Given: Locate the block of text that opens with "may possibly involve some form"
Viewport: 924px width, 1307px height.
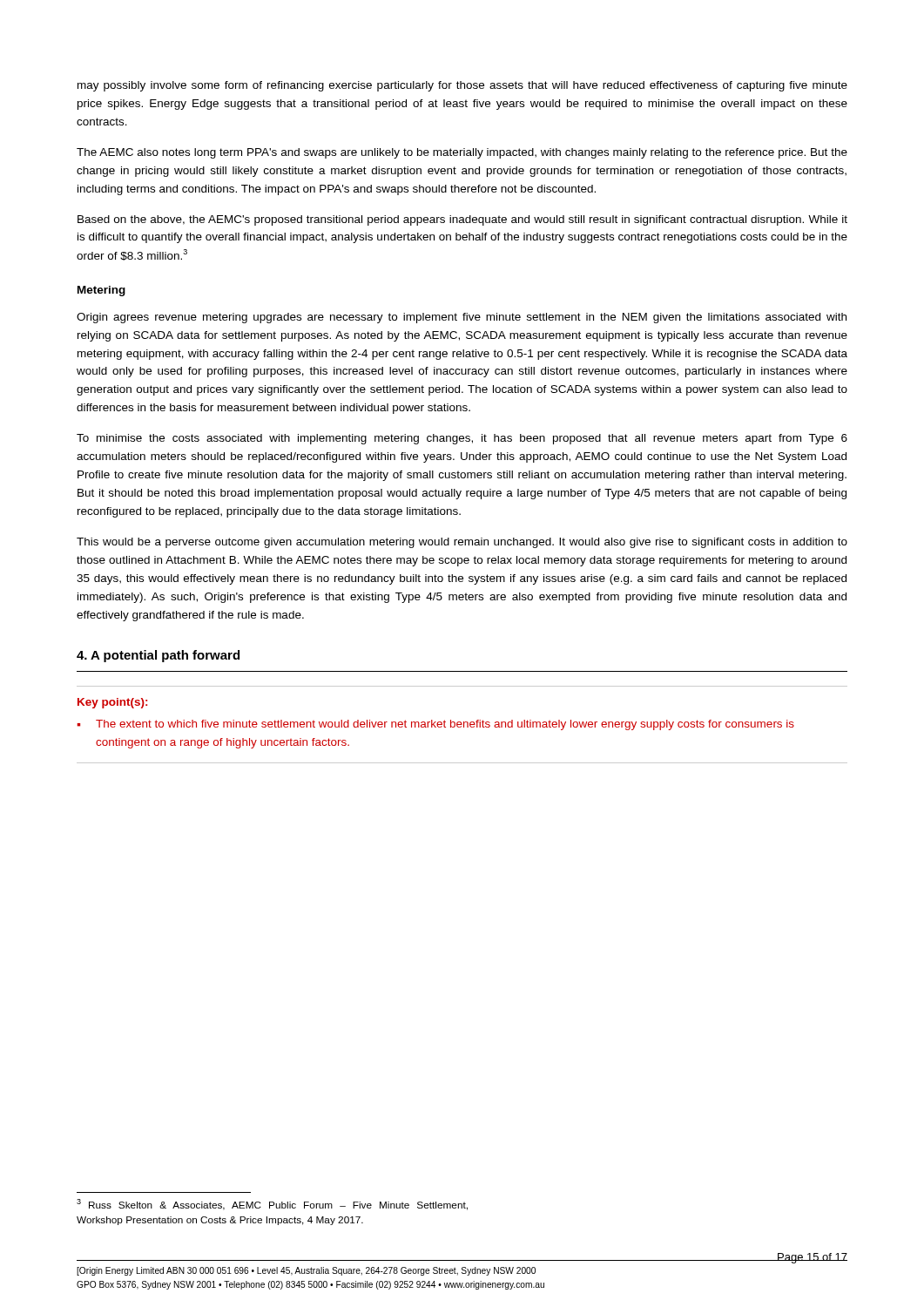Looking at the screenshot, I should click(462, 104).
